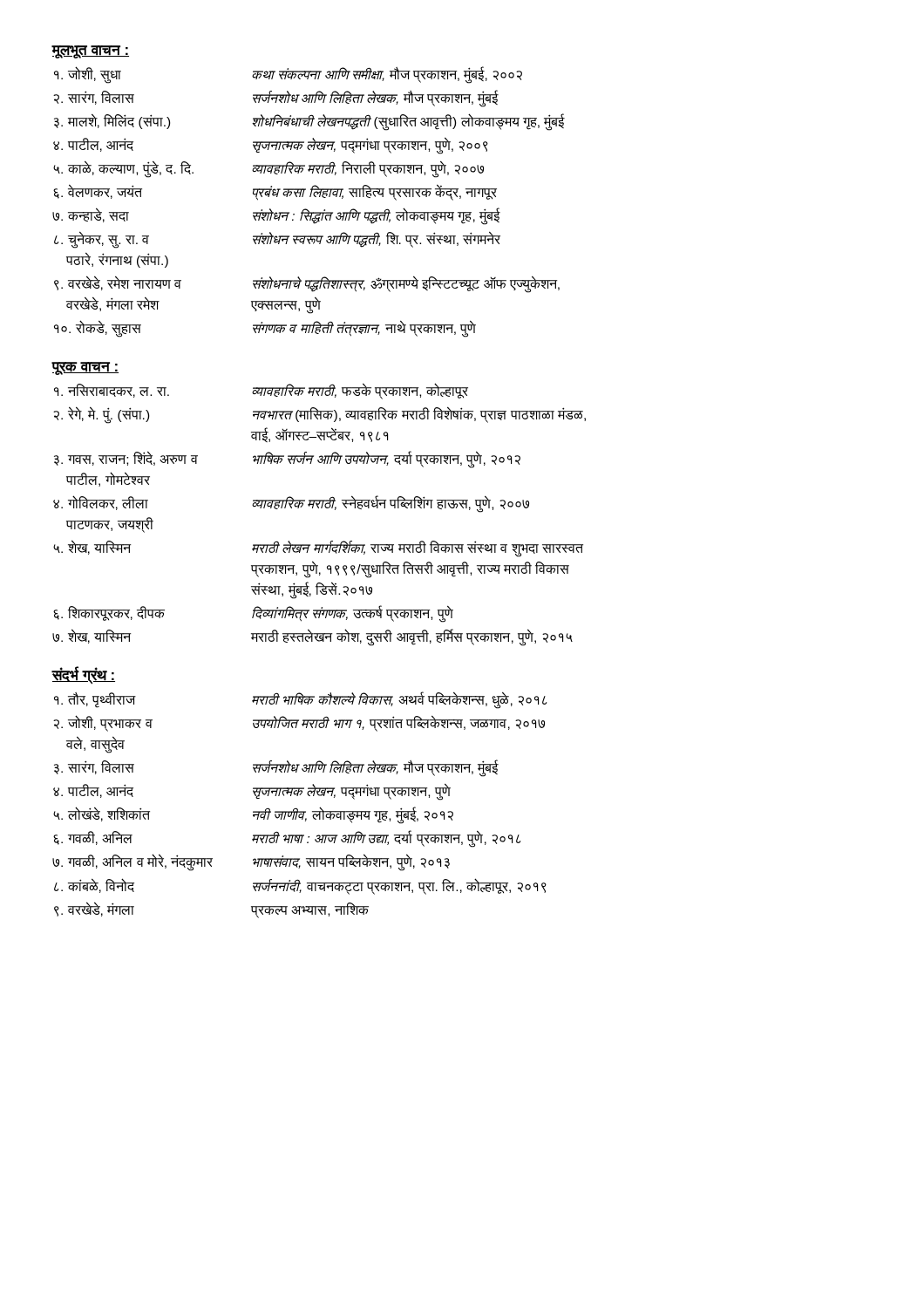Point to the region starting "पूरक वाचन :"
Image resolution: width=924 pixels, height=1308 pixels.
click(85, 367)
